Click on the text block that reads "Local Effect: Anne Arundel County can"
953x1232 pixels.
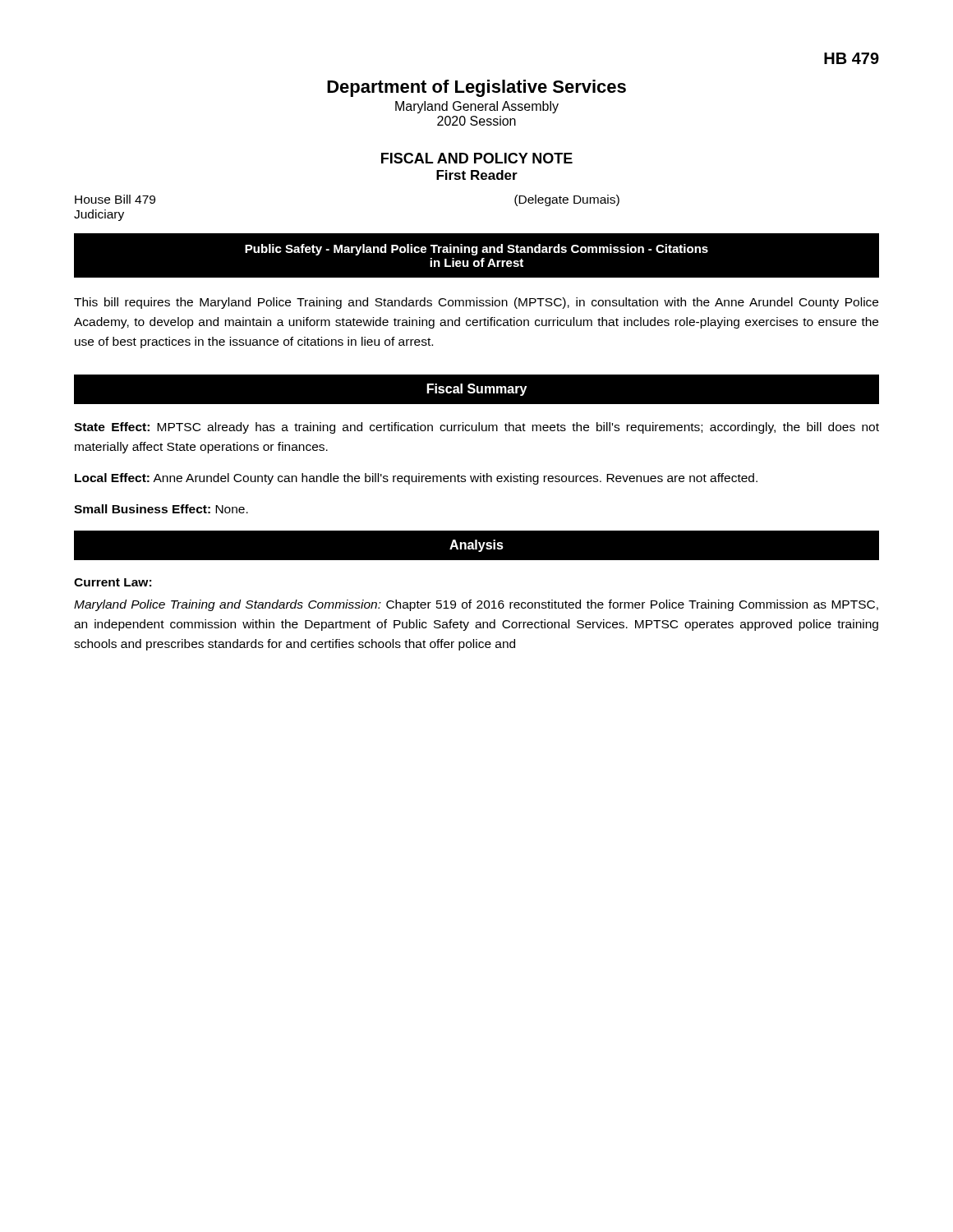pos(416,478)
